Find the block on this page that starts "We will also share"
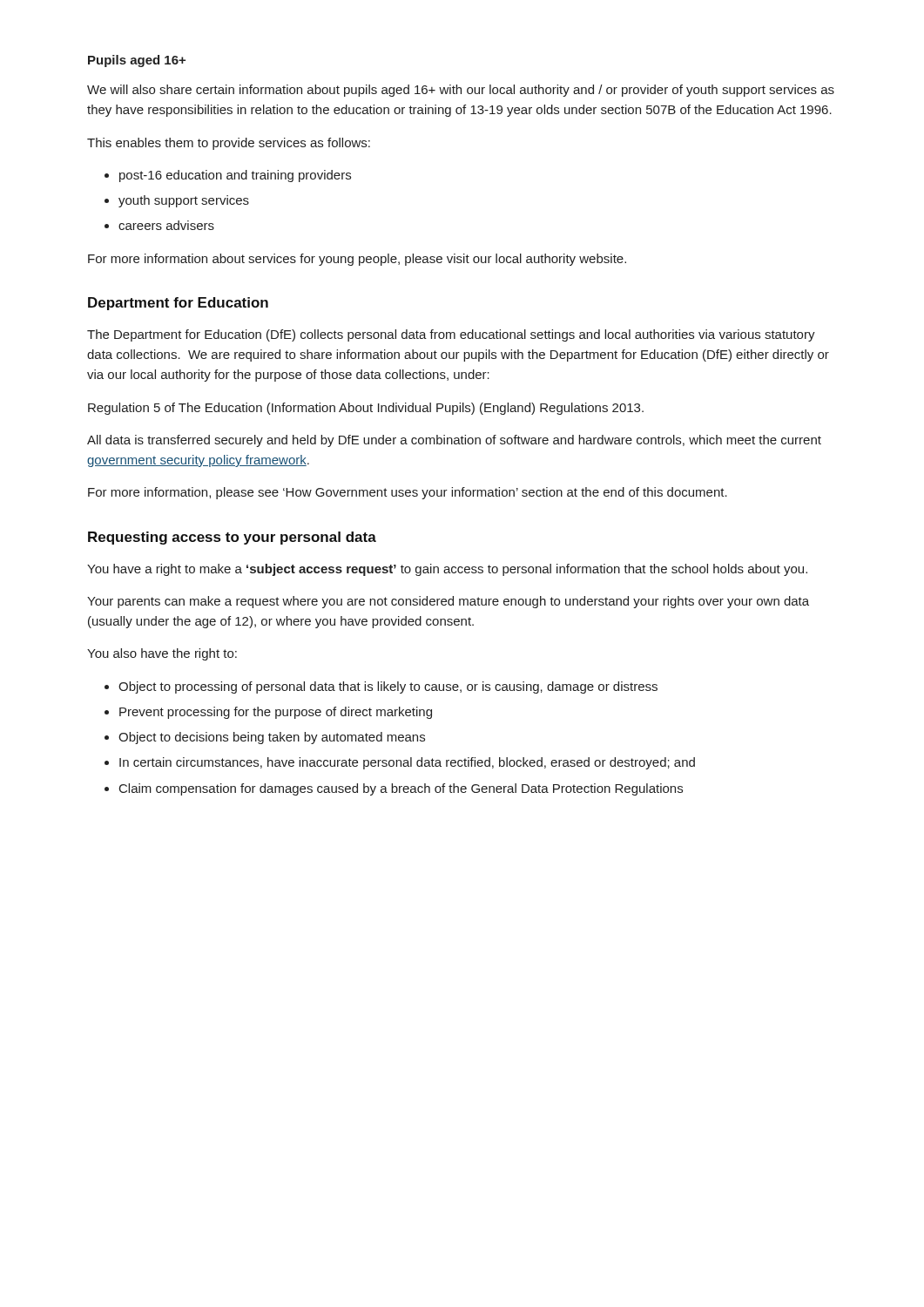924x1307 pixels. tap(461, 99)
